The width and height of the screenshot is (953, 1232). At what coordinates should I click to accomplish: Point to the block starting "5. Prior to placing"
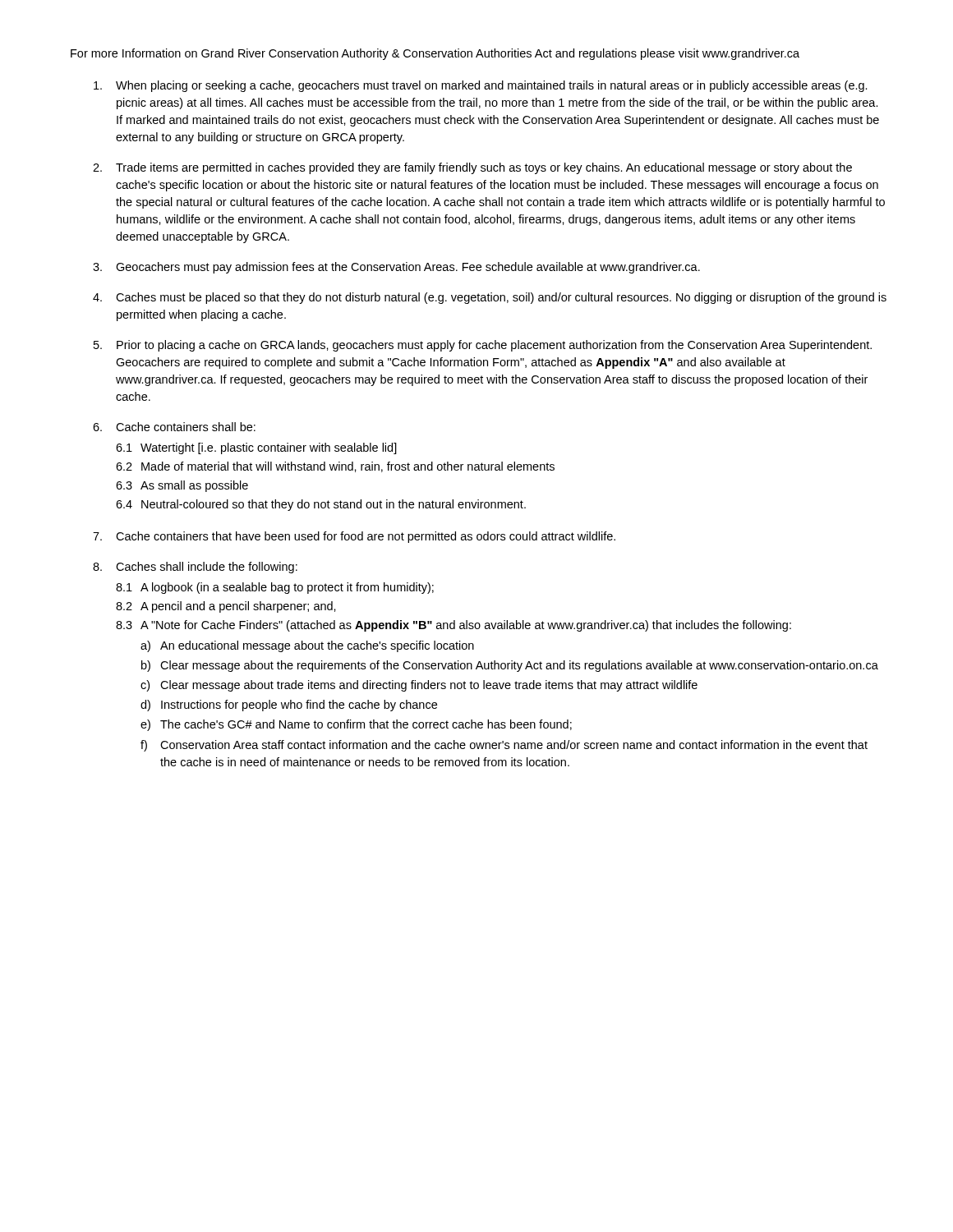coord(490,371)
